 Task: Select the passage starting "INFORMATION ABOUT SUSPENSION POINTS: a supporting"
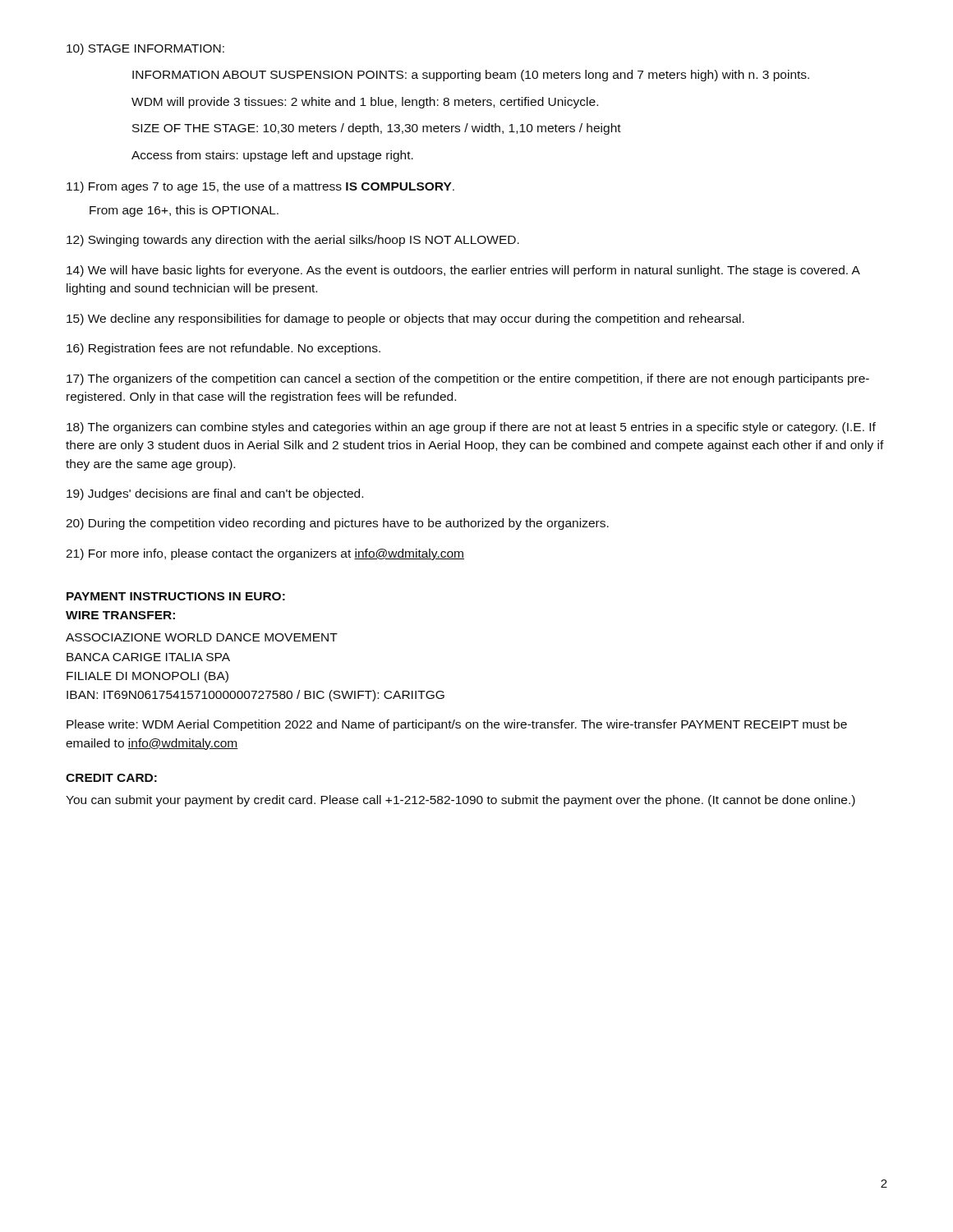click(x=471, y=75)
